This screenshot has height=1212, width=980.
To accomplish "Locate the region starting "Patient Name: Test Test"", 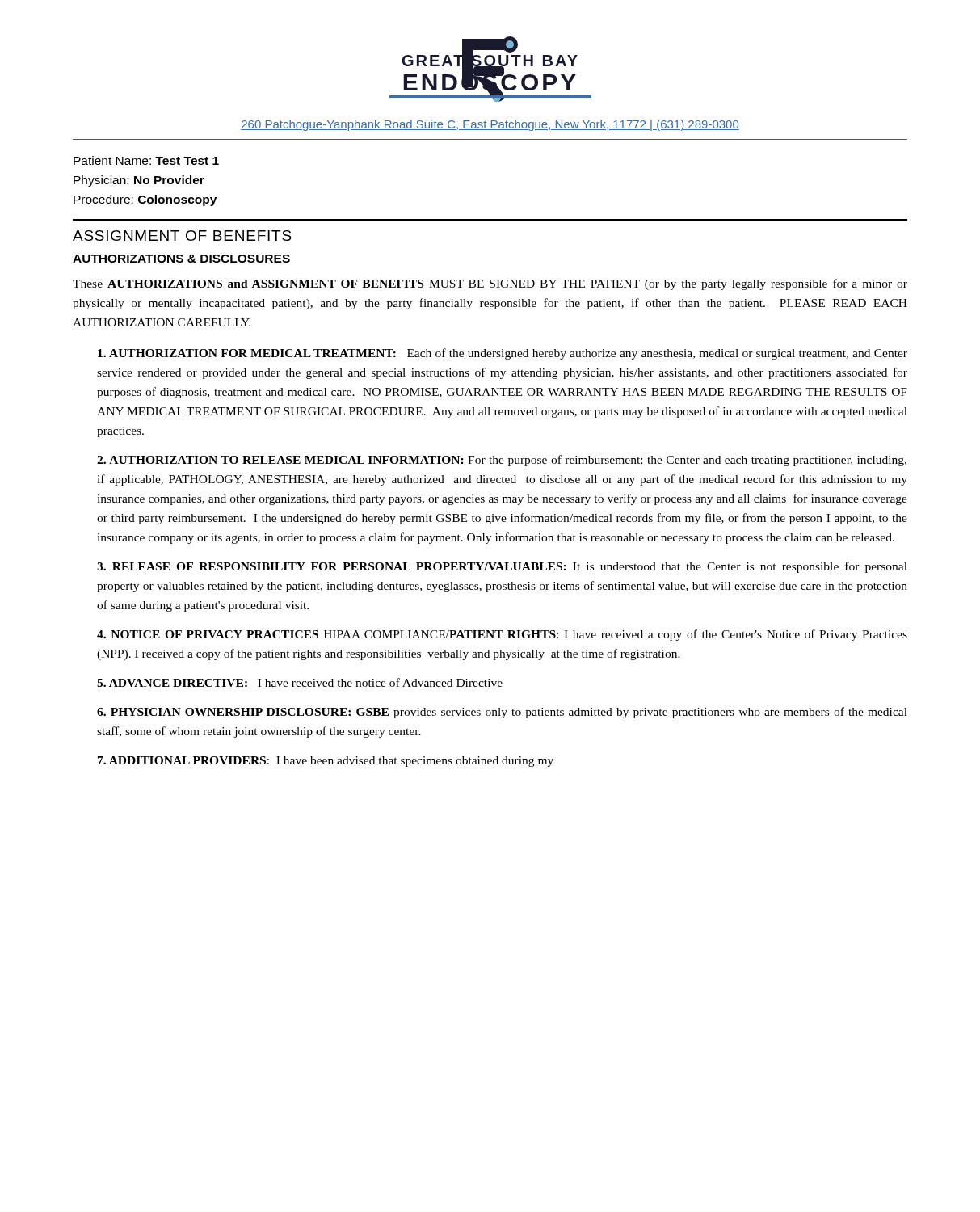I will coord(146,180).
